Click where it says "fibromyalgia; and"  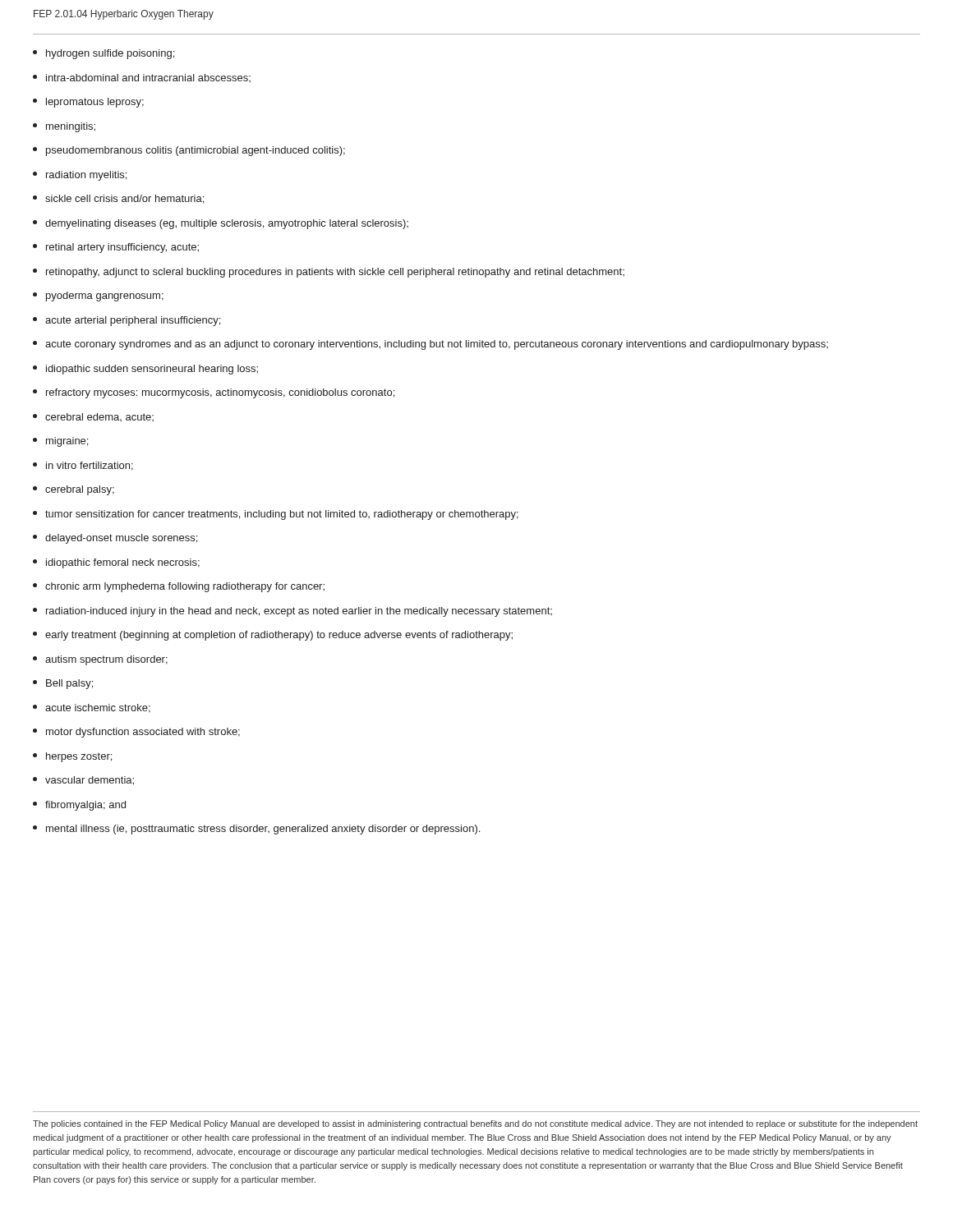click(x=79, y=806)
